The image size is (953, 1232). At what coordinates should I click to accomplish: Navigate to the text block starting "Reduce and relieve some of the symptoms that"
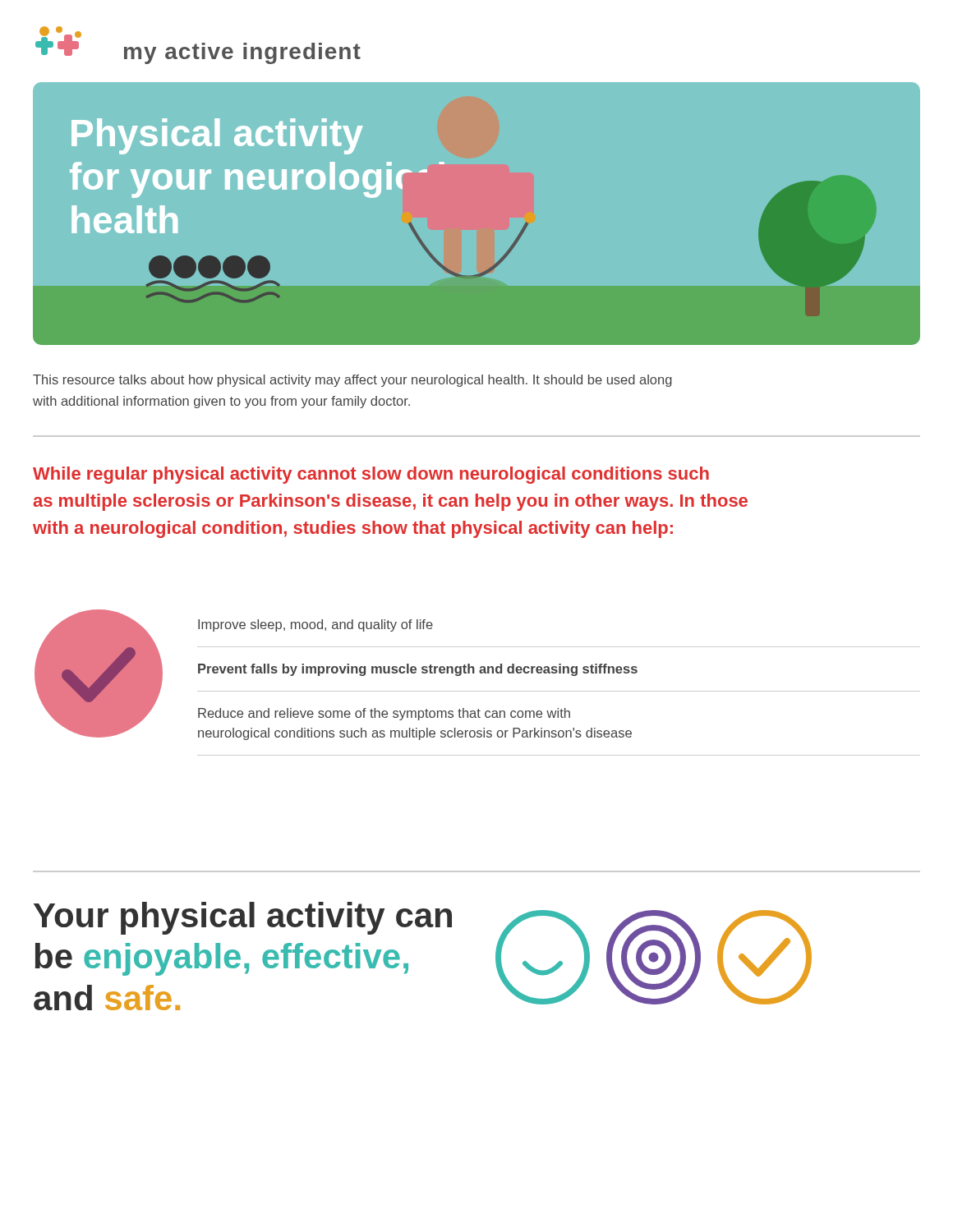[415, 723]
